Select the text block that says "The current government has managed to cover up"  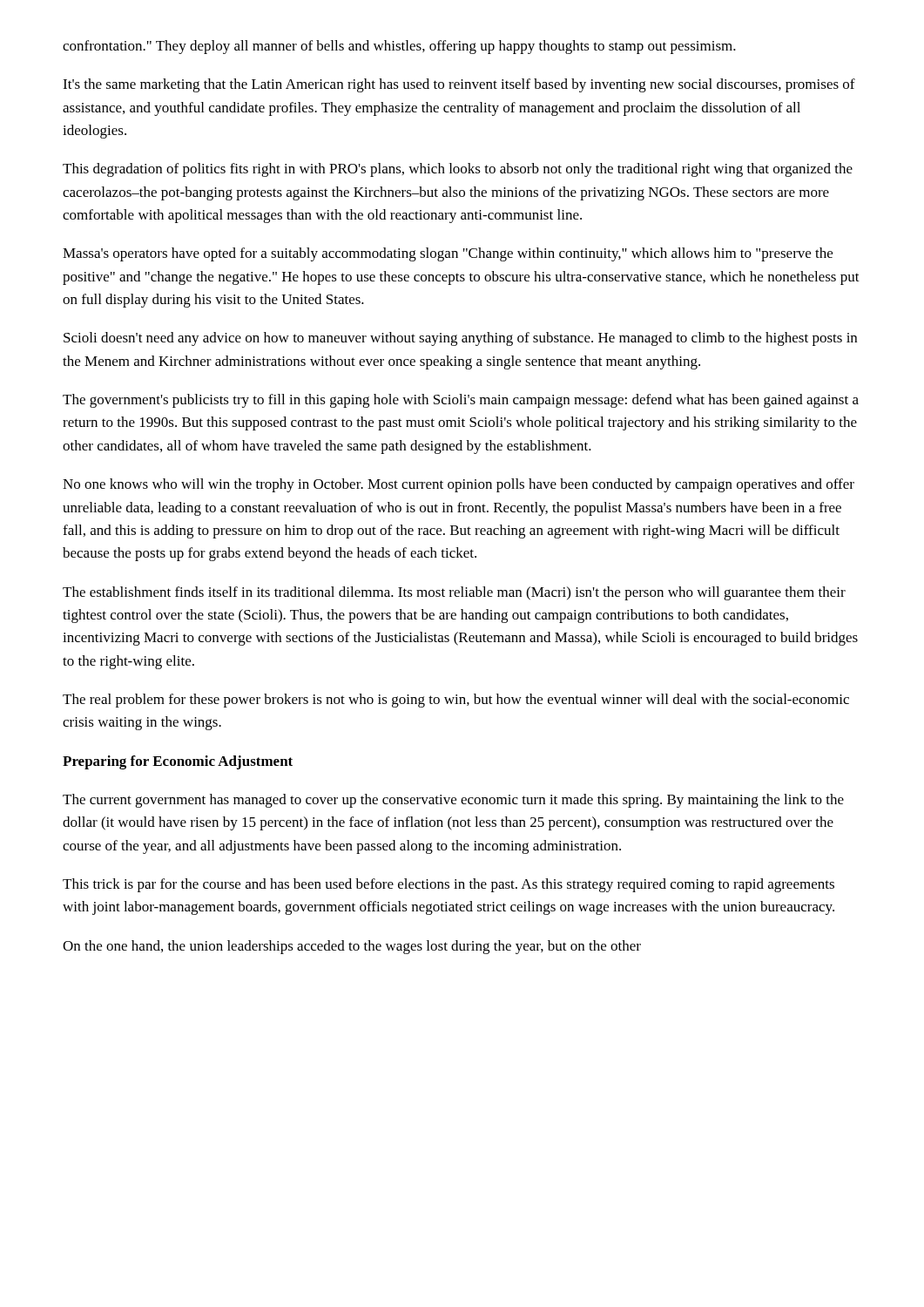click(x=453, y=822)
